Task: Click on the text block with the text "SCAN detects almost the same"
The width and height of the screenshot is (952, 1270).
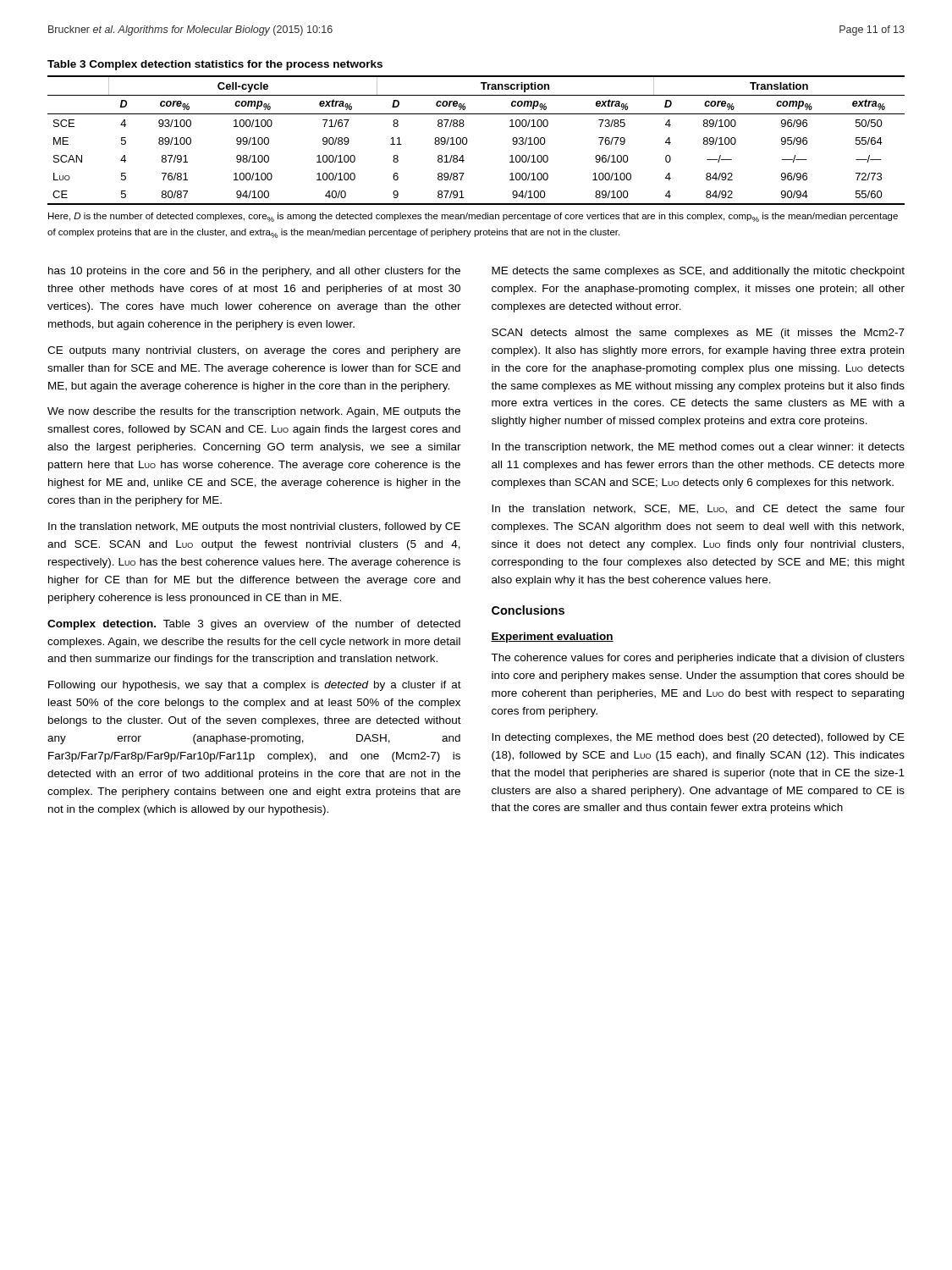Action: point(698,376)
